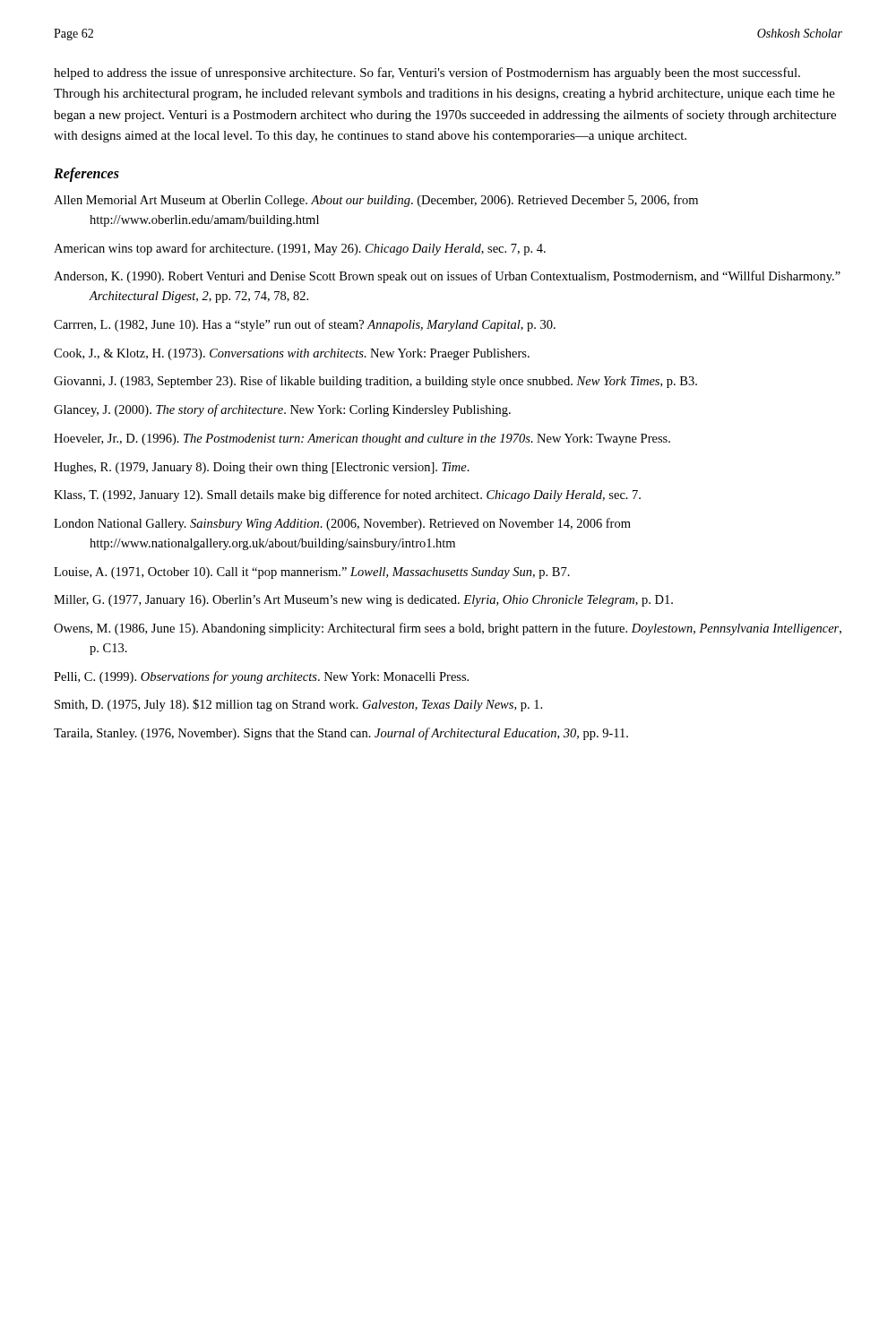
Task: Navigate to the passage starting "American wins top award"
Action: (300, 248)
